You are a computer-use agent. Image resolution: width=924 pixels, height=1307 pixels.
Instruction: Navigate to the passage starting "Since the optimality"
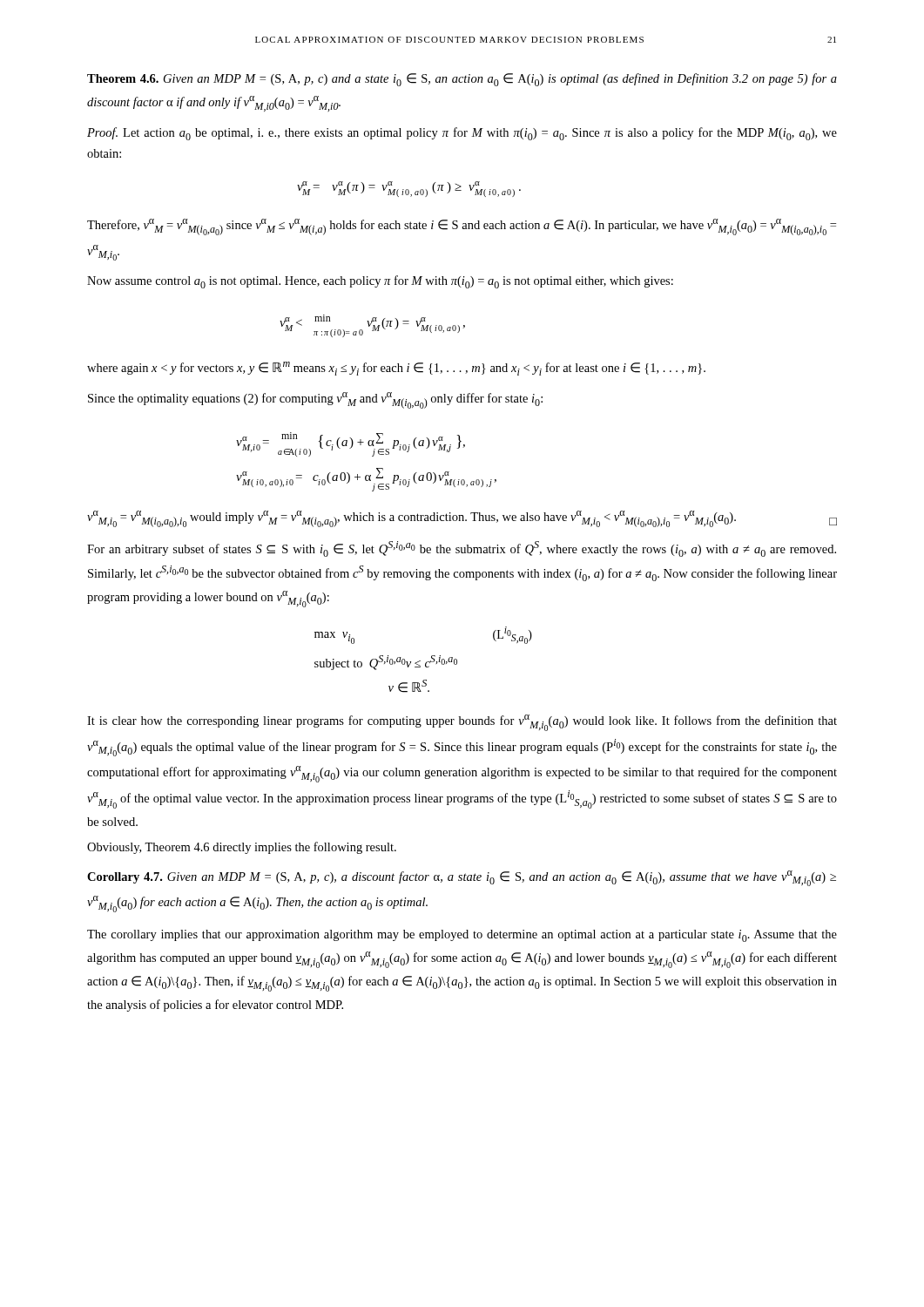315,399
